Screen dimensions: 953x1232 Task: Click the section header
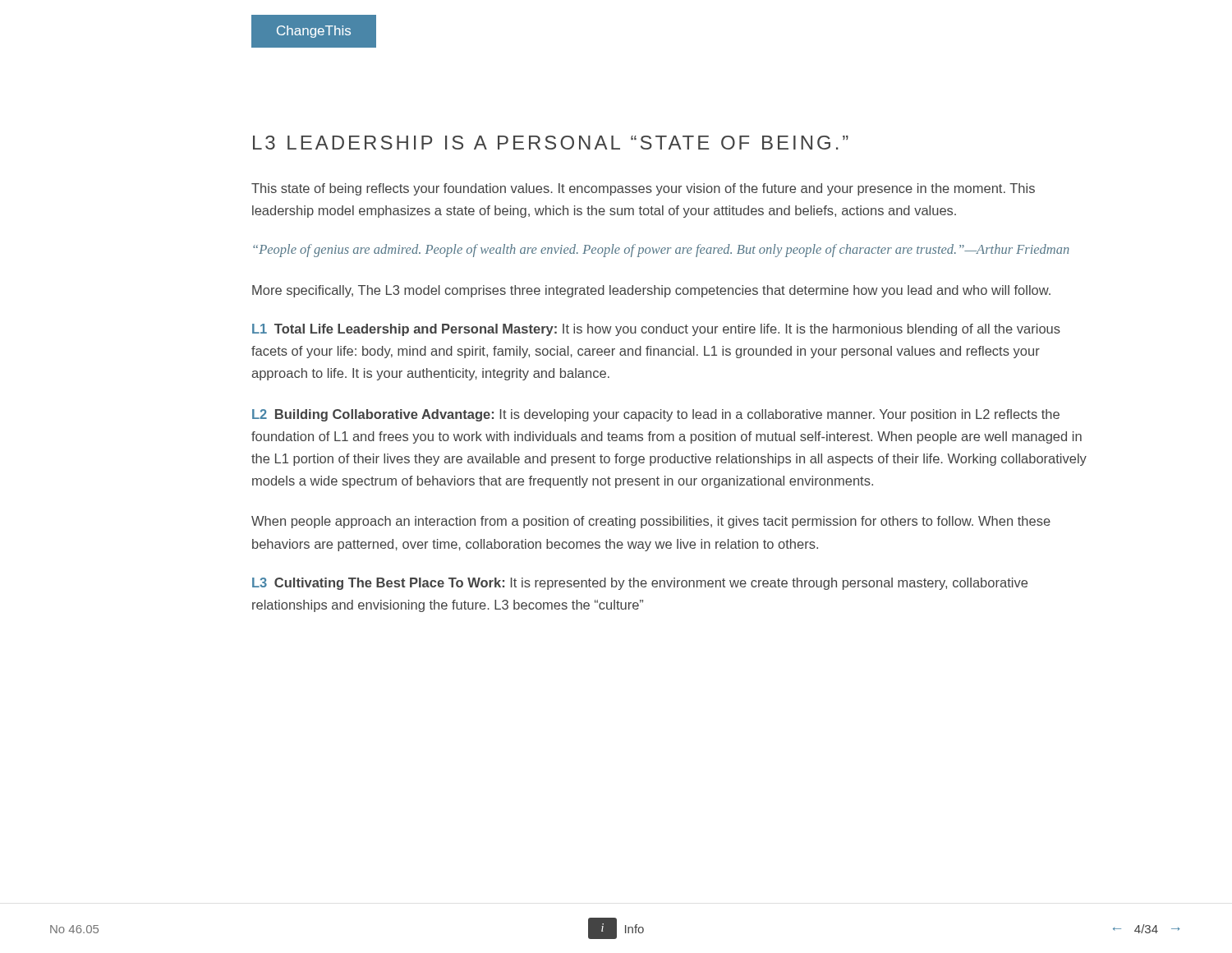(670, 143)
